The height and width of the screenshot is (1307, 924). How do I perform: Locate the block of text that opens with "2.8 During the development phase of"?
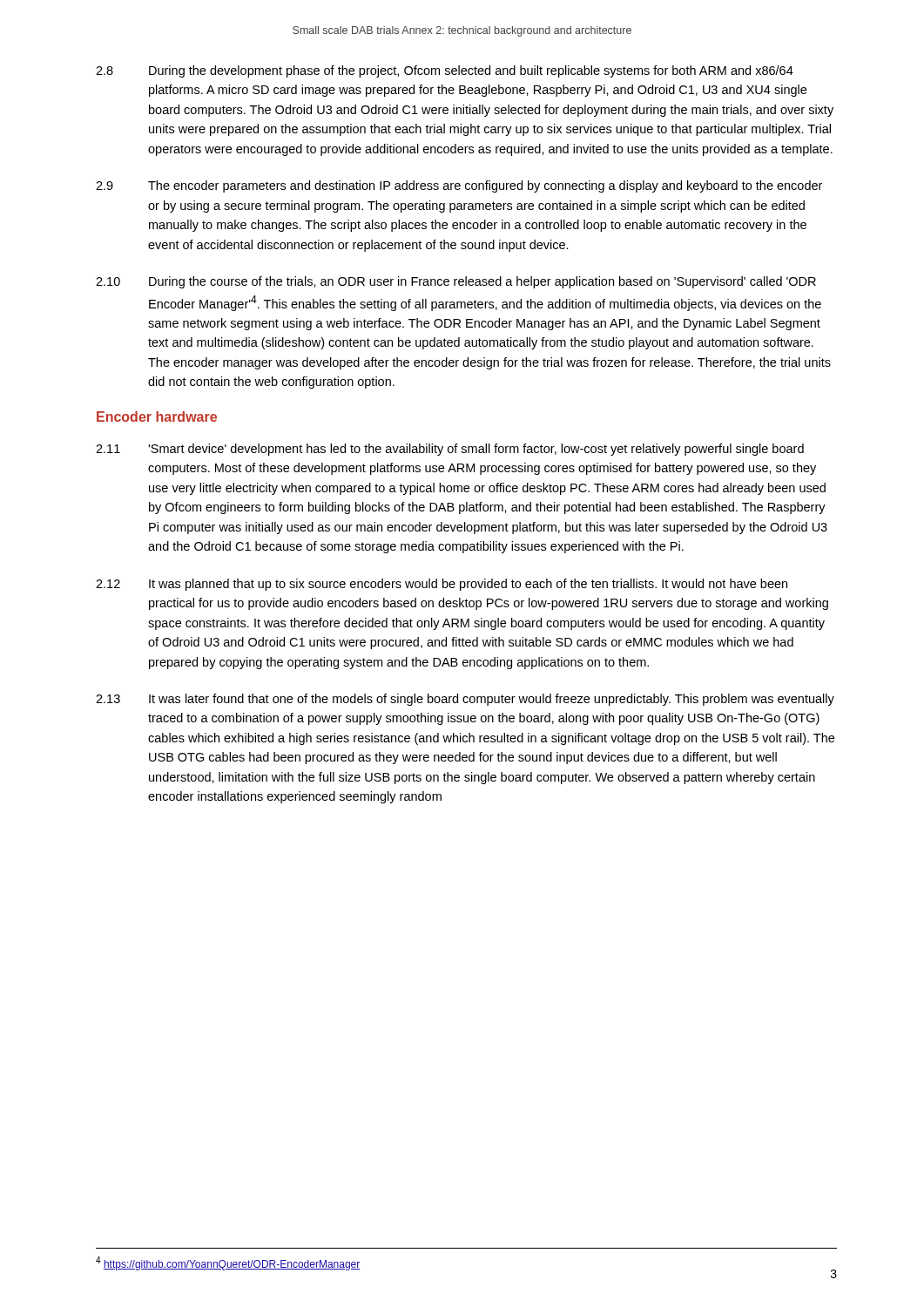pyautogui.click(x=466, y=110)
